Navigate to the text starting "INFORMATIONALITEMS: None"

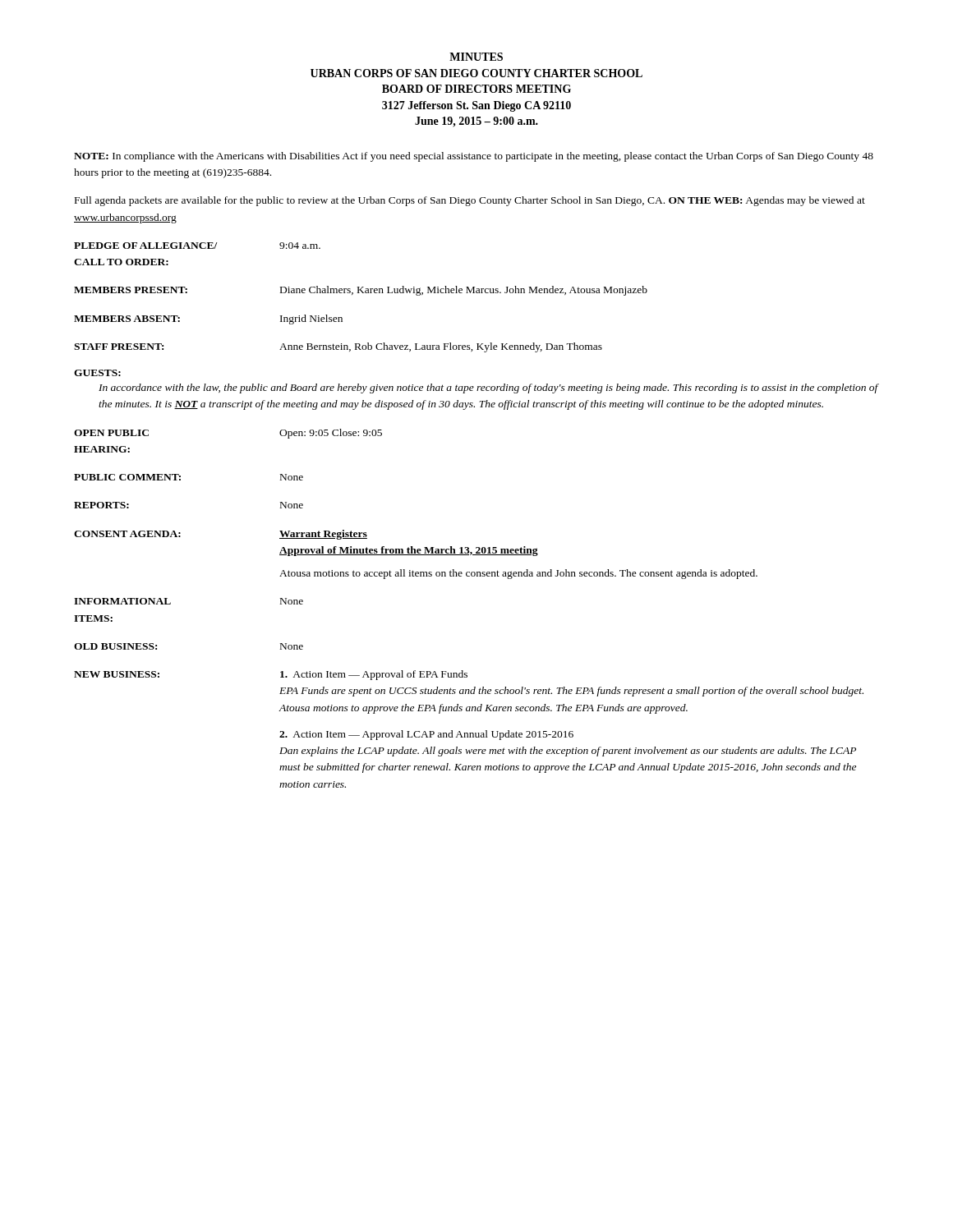[x=119, y=601]
